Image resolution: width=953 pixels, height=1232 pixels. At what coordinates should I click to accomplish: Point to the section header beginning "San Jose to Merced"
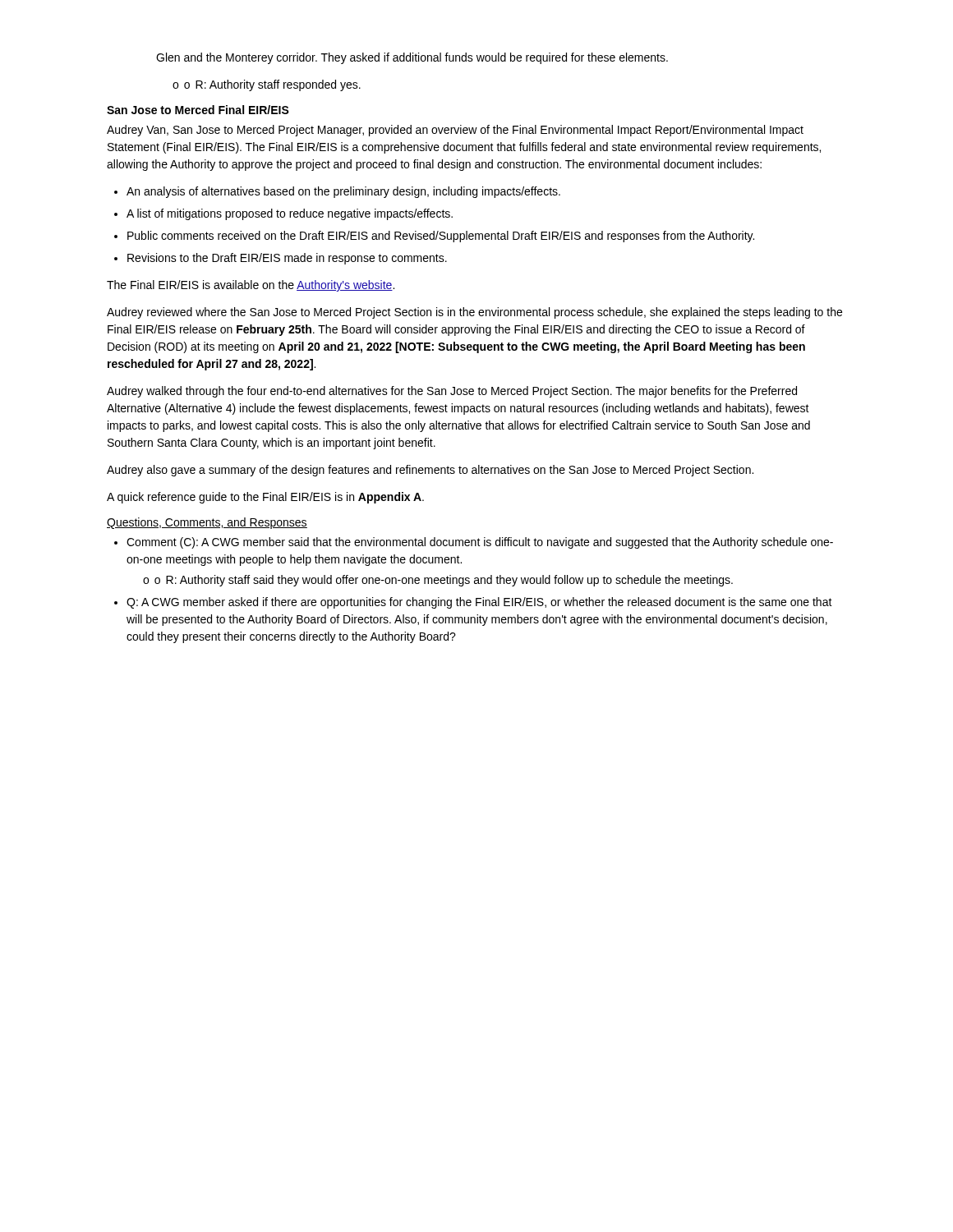point(198,110)
